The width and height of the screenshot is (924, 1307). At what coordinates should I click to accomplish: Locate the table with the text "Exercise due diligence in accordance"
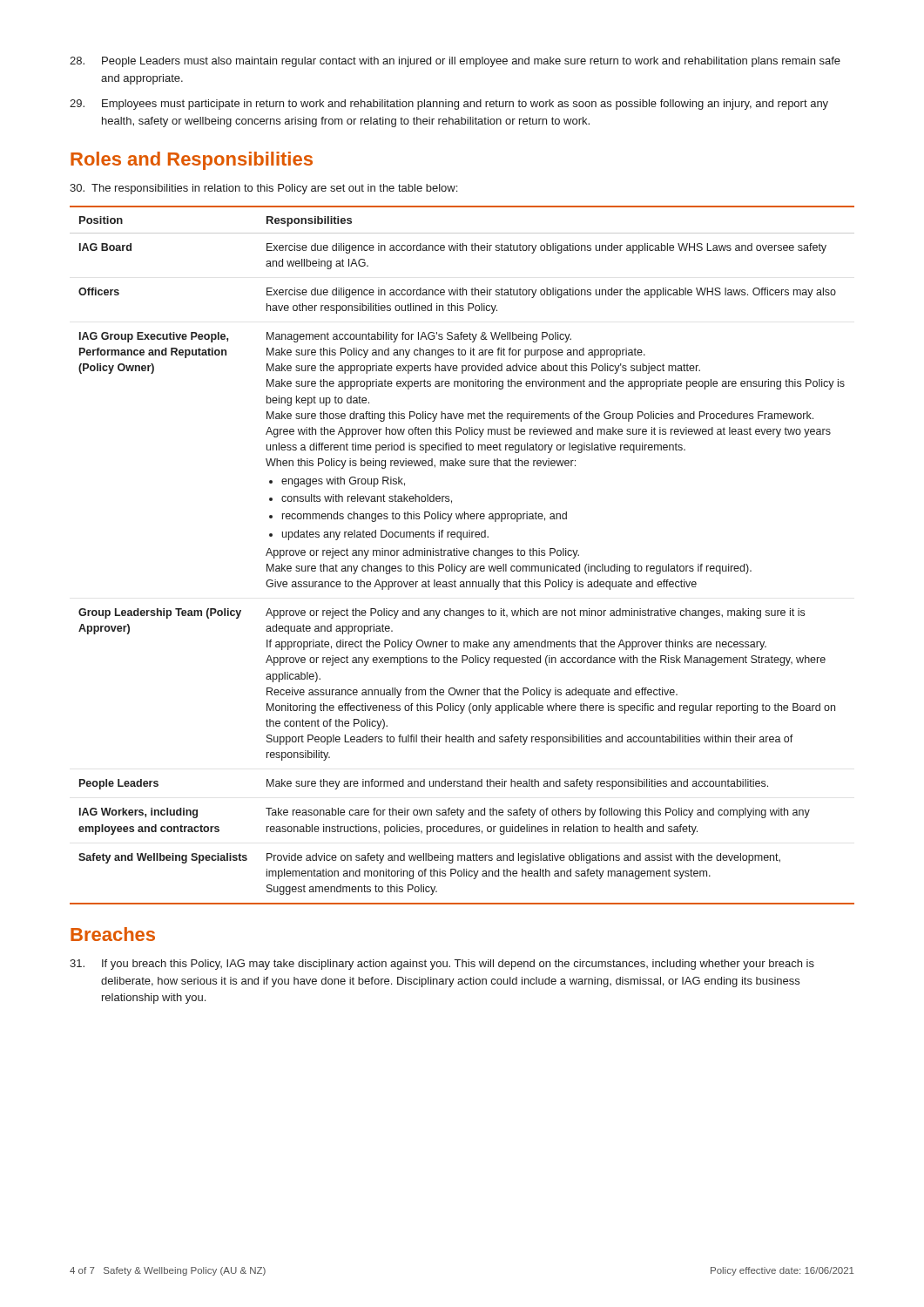[462, 555]
